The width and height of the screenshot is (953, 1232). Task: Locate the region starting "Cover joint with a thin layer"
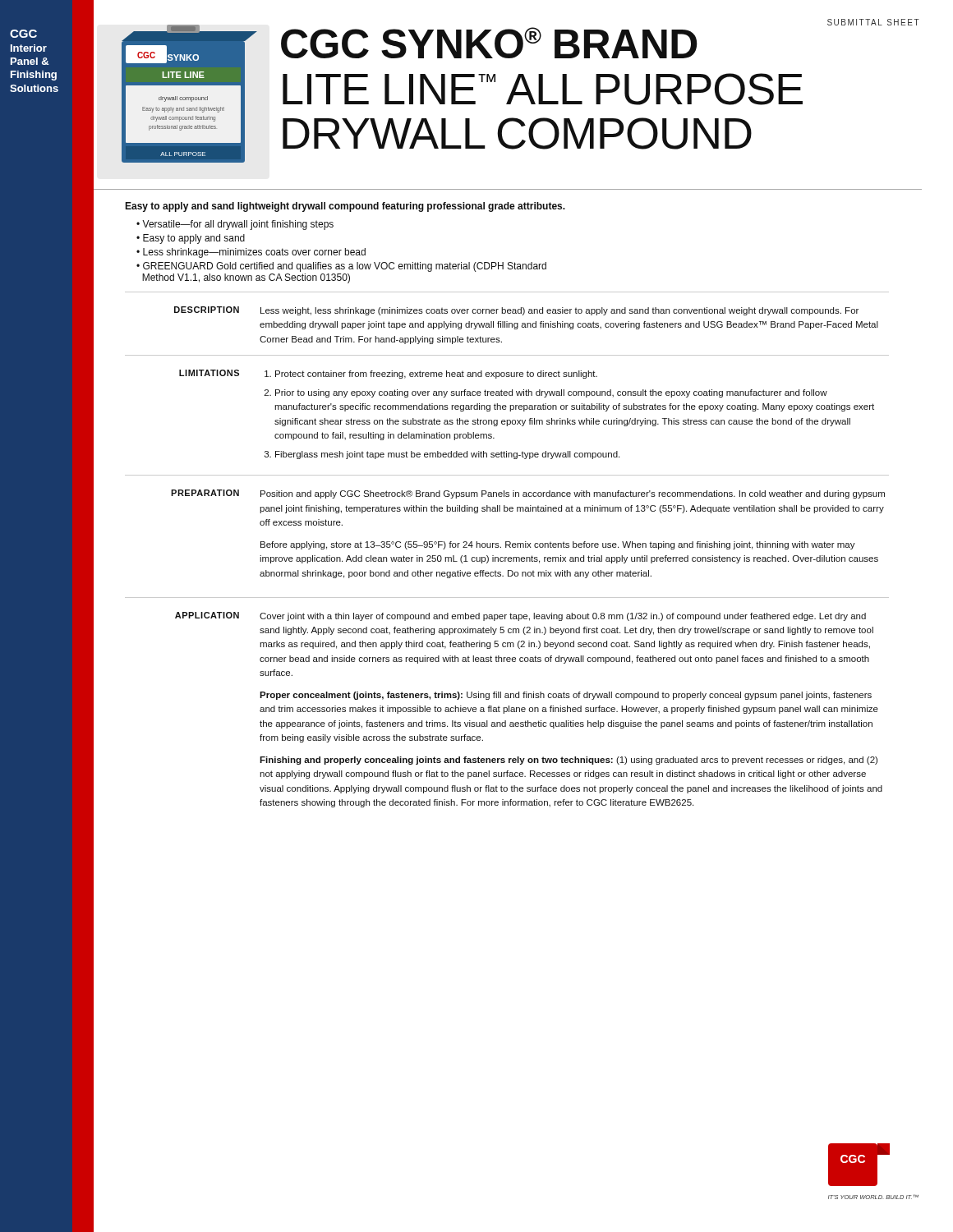567,644
